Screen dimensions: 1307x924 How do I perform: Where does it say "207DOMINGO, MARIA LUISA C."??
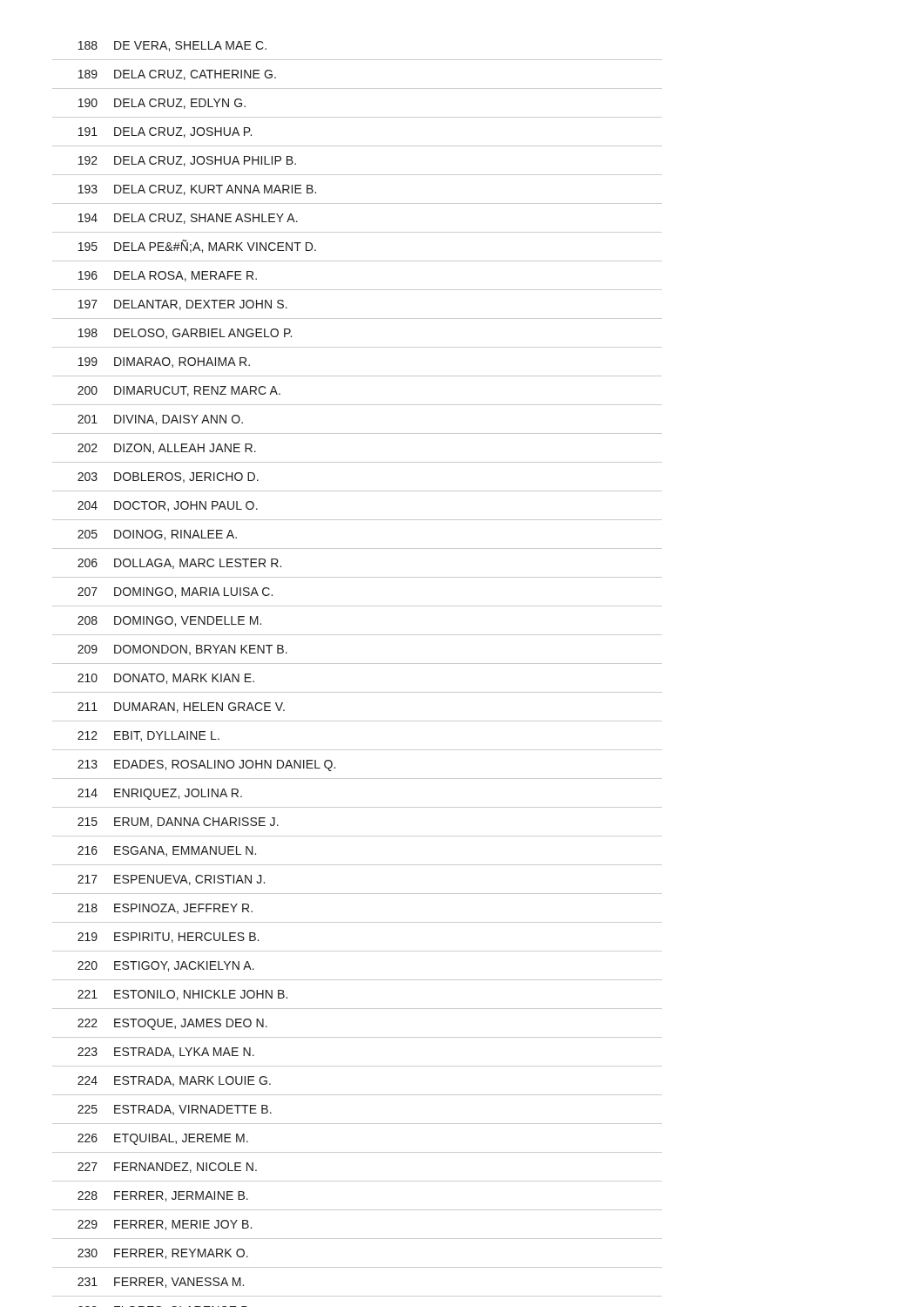click(163, 592)
